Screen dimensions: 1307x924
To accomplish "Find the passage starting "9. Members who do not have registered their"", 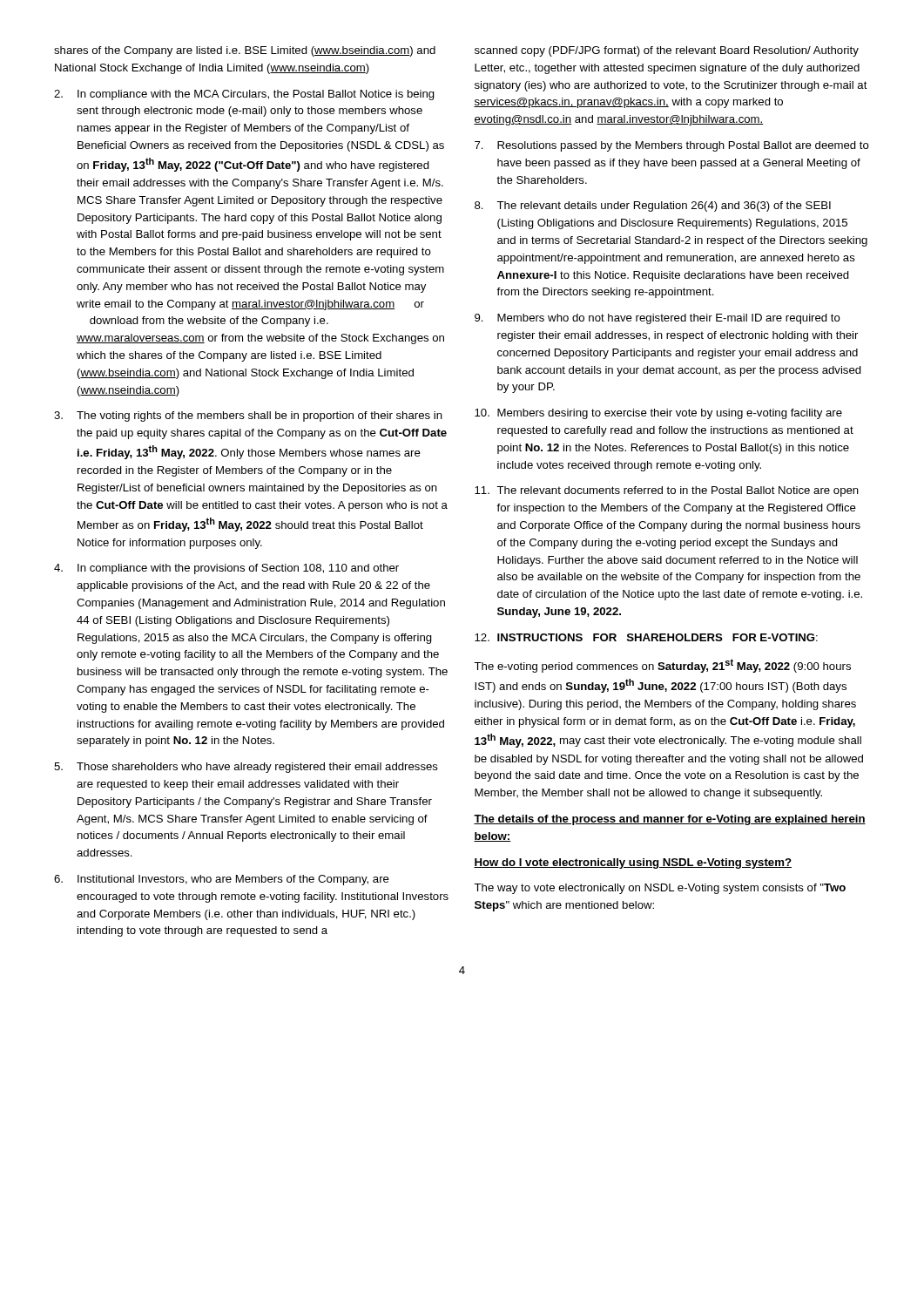I will 672,353.
